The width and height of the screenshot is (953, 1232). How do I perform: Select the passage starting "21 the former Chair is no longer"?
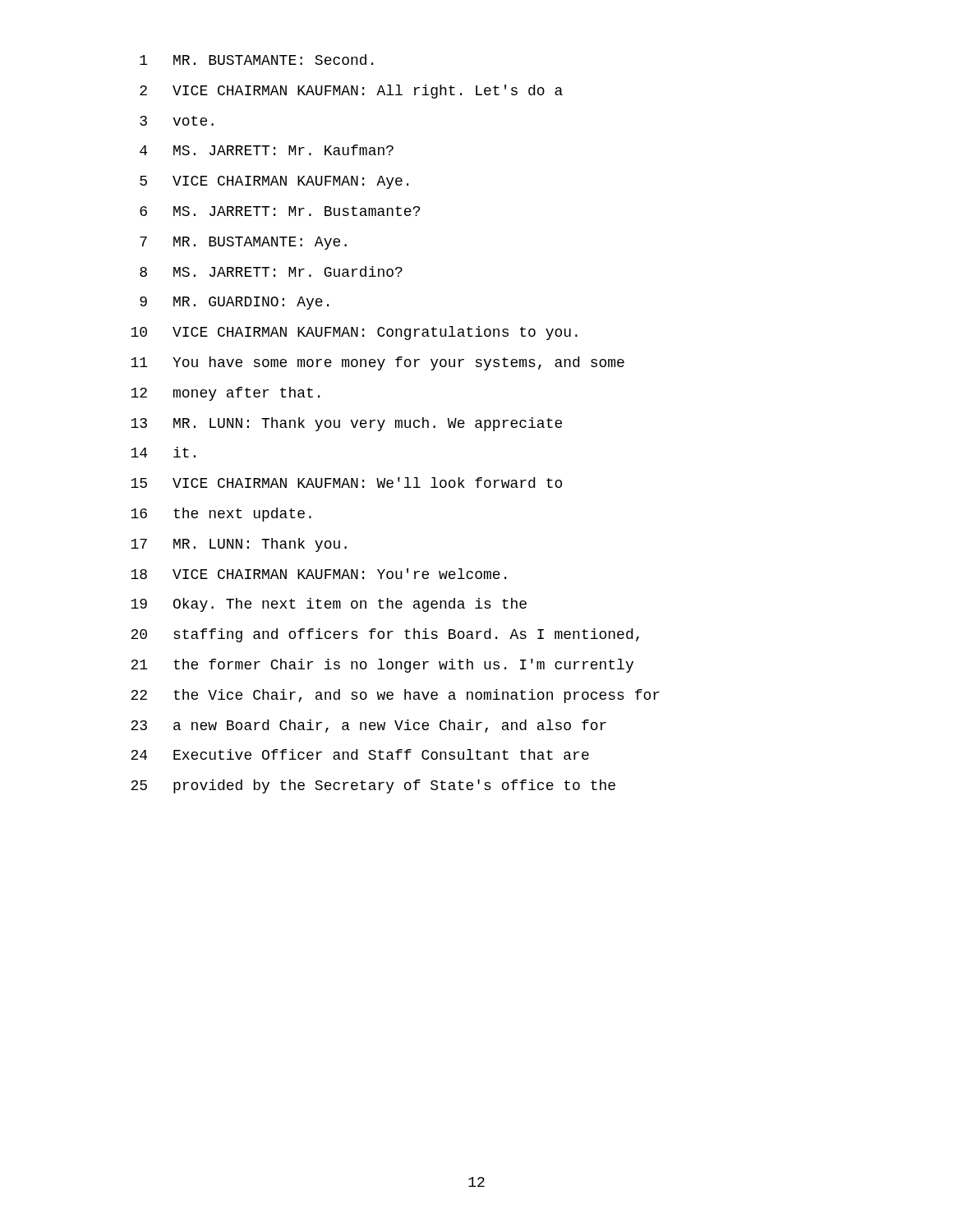coord(493,666)
